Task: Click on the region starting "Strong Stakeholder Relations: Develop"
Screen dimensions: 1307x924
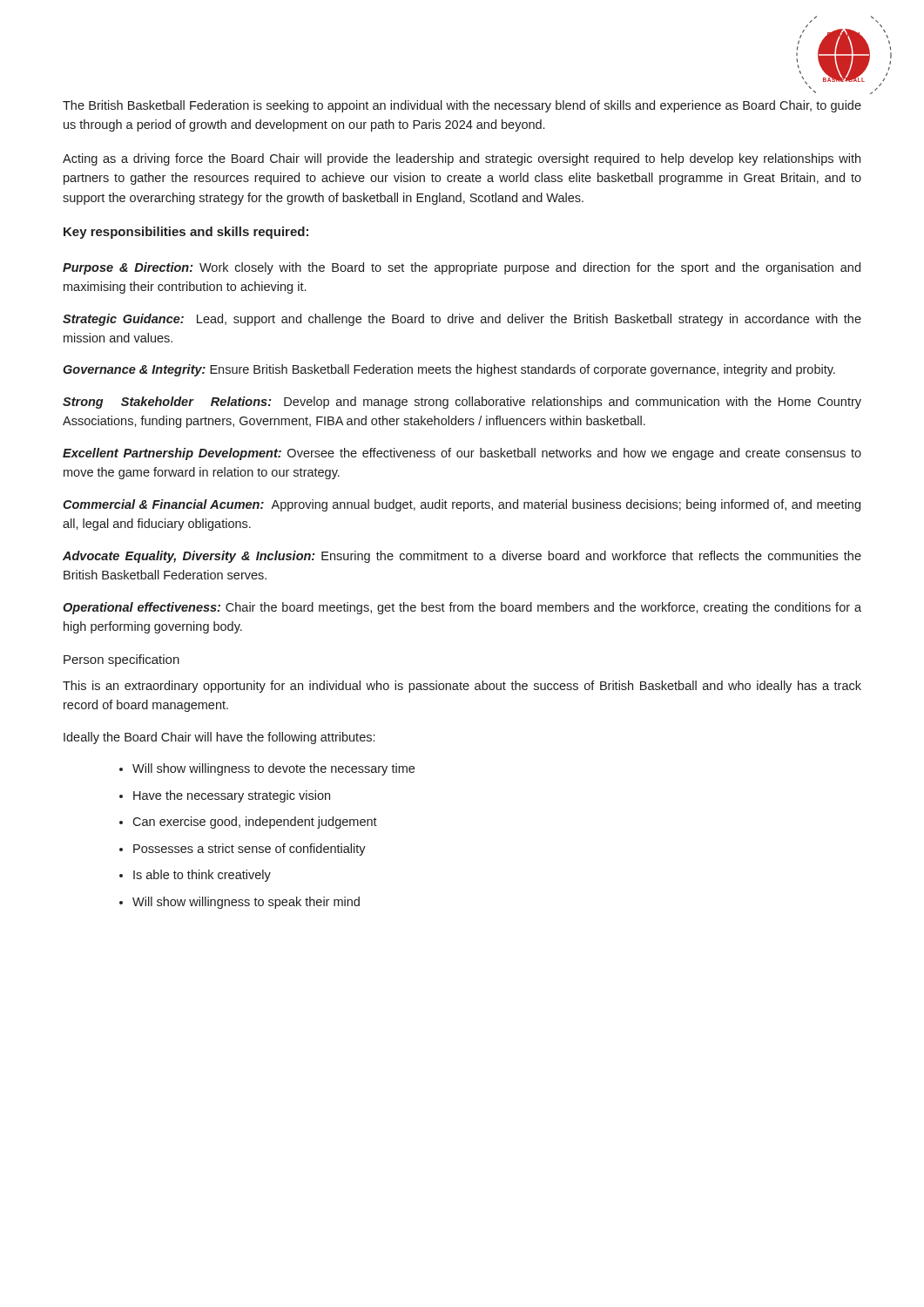Action: tap(462, 412)
